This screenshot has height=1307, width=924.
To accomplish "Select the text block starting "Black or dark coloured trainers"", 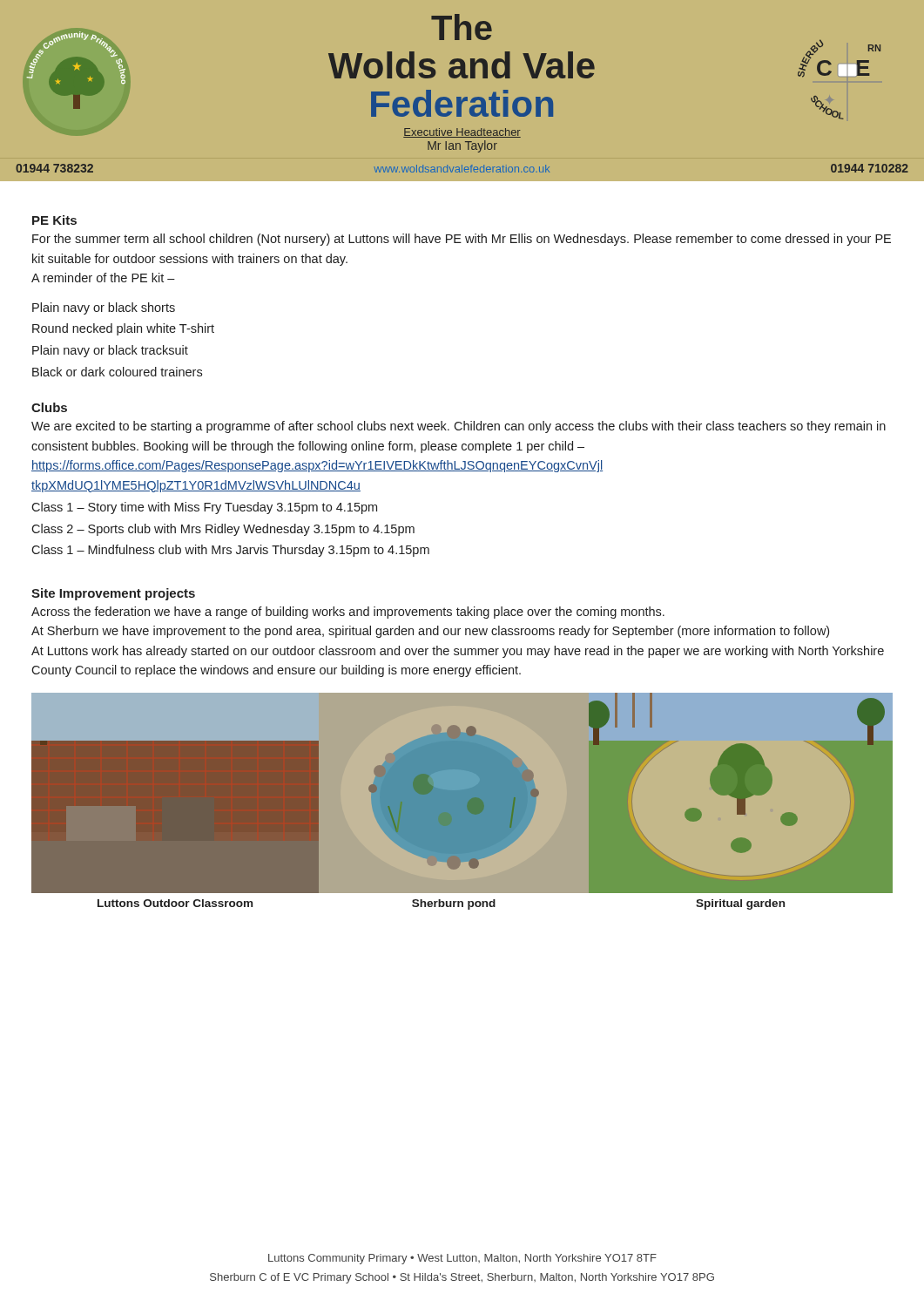I will (x=117, y=372).
